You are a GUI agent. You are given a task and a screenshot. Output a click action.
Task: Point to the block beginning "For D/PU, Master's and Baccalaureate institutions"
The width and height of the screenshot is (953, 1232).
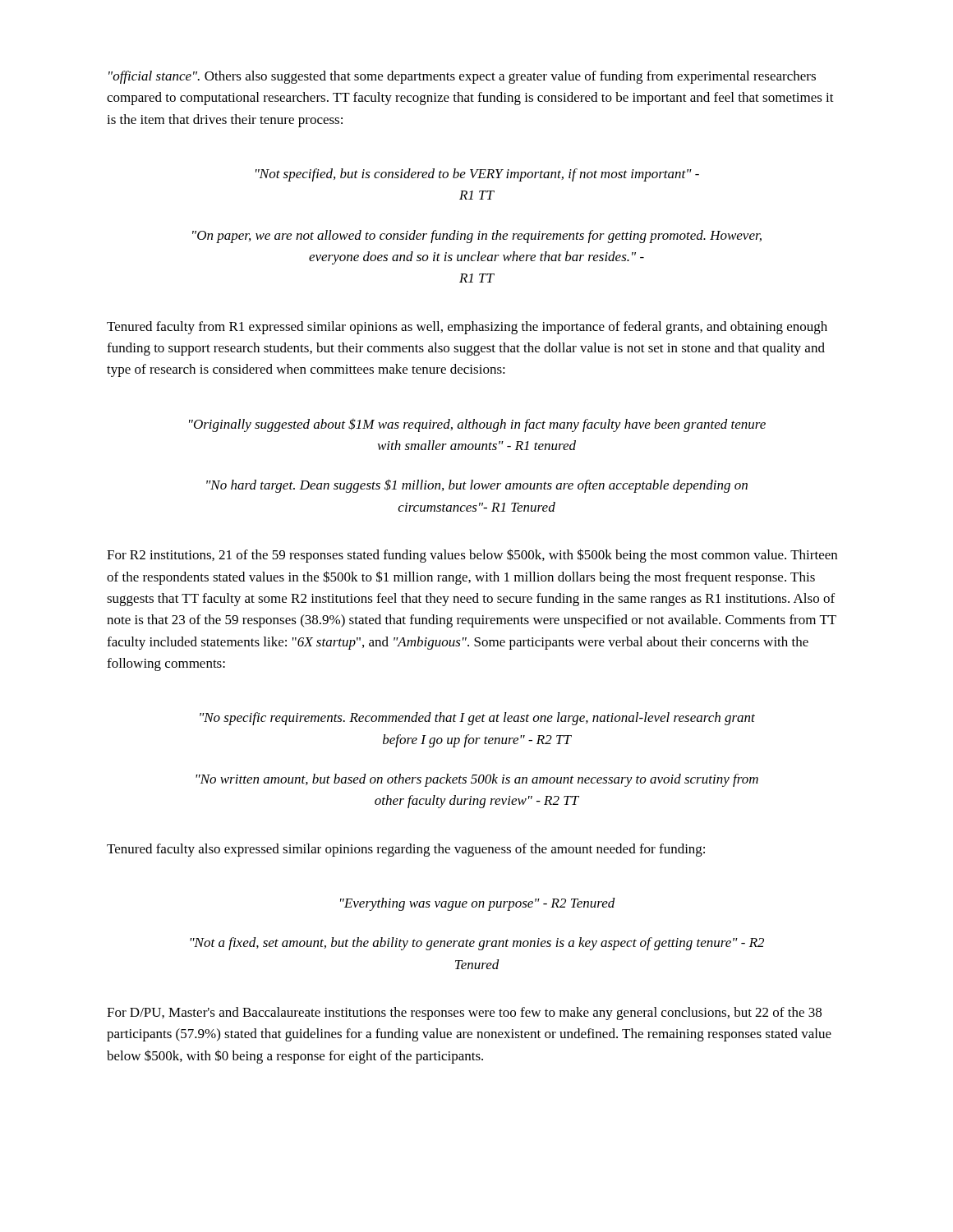pyautogui.click(x=469, y=1034)
